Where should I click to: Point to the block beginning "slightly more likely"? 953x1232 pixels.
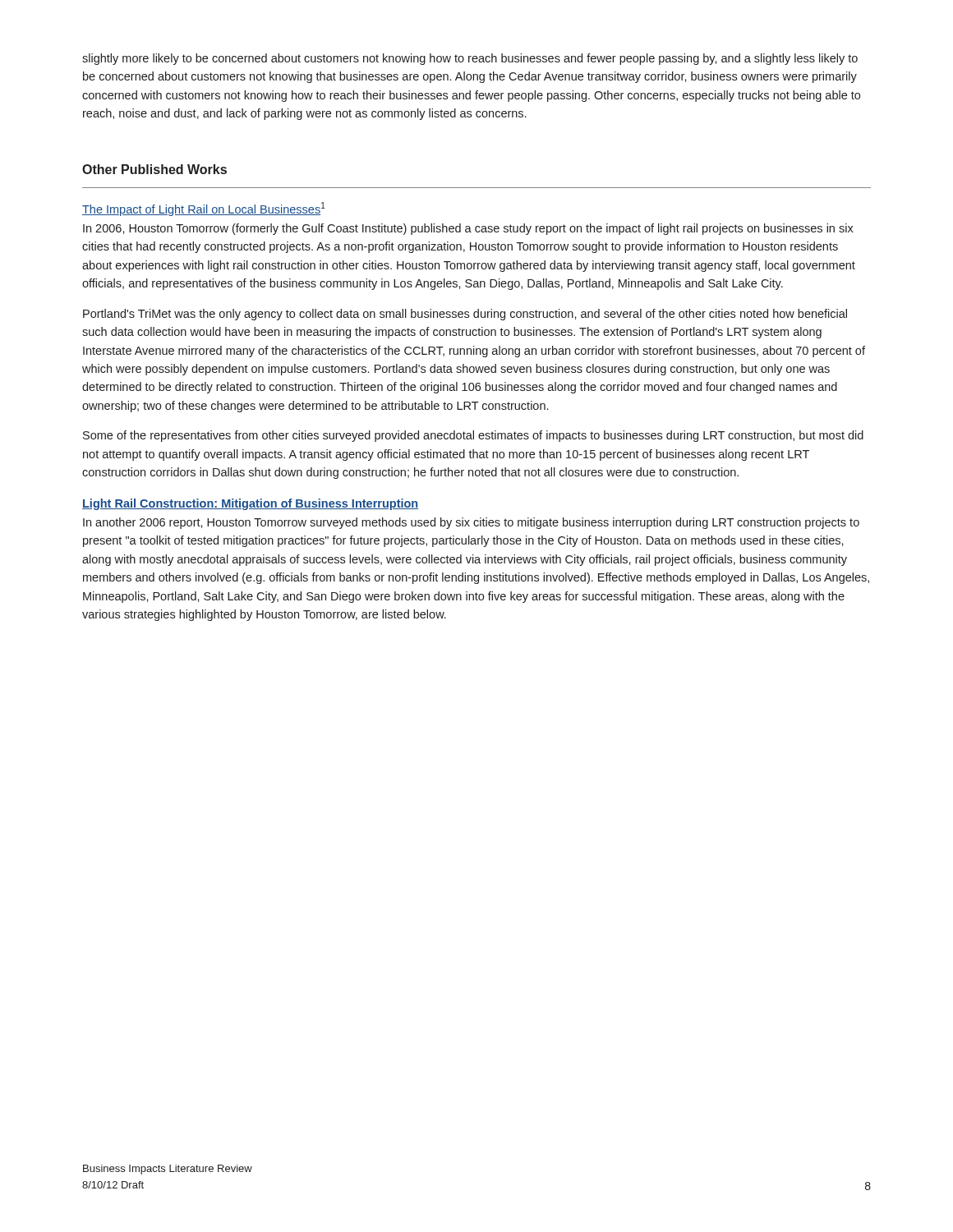click(x=476, y=86)
